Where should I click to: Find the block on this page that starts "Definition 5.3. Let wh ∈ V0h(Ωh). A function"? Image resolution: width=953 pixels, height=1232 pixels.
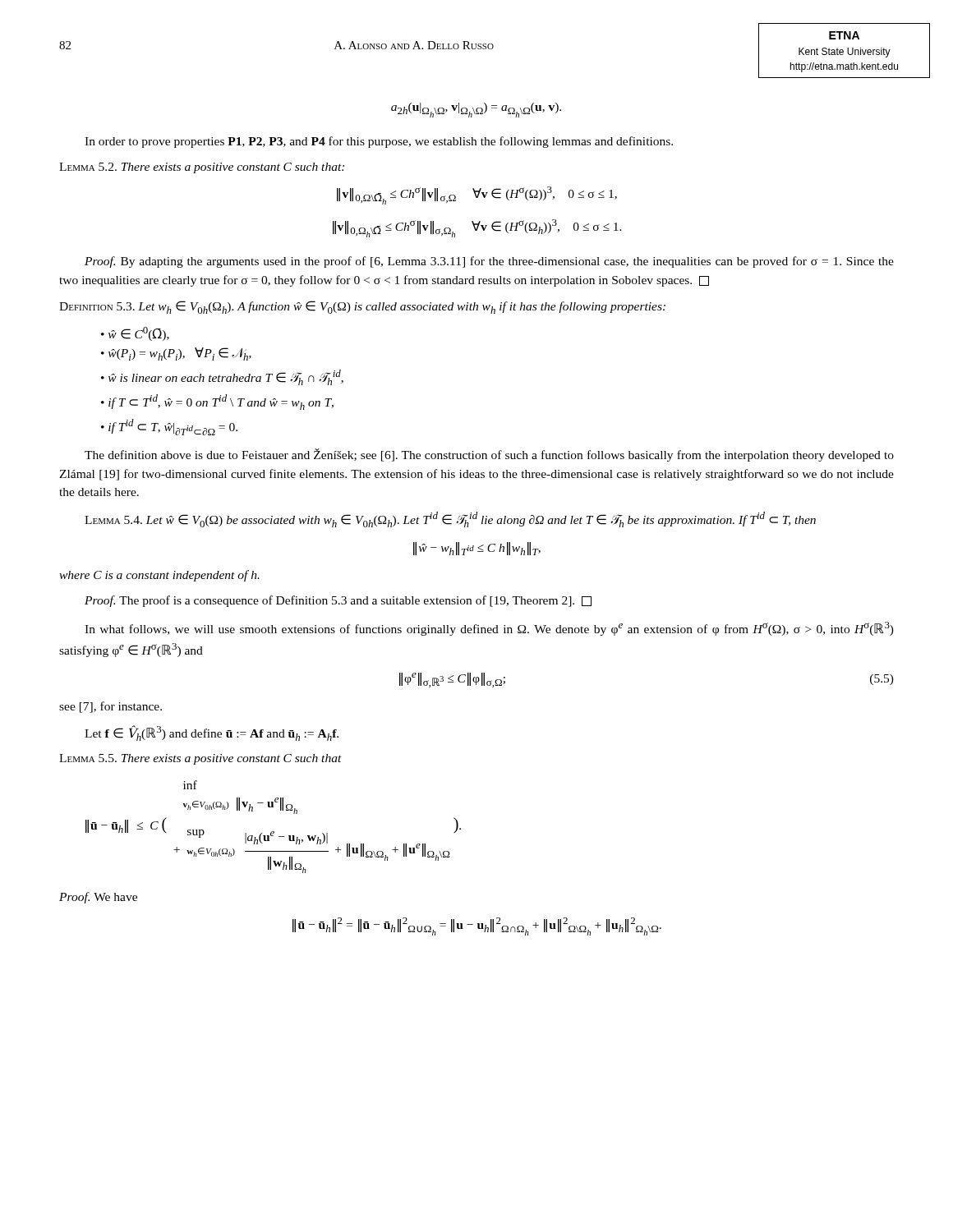point(363,308)
